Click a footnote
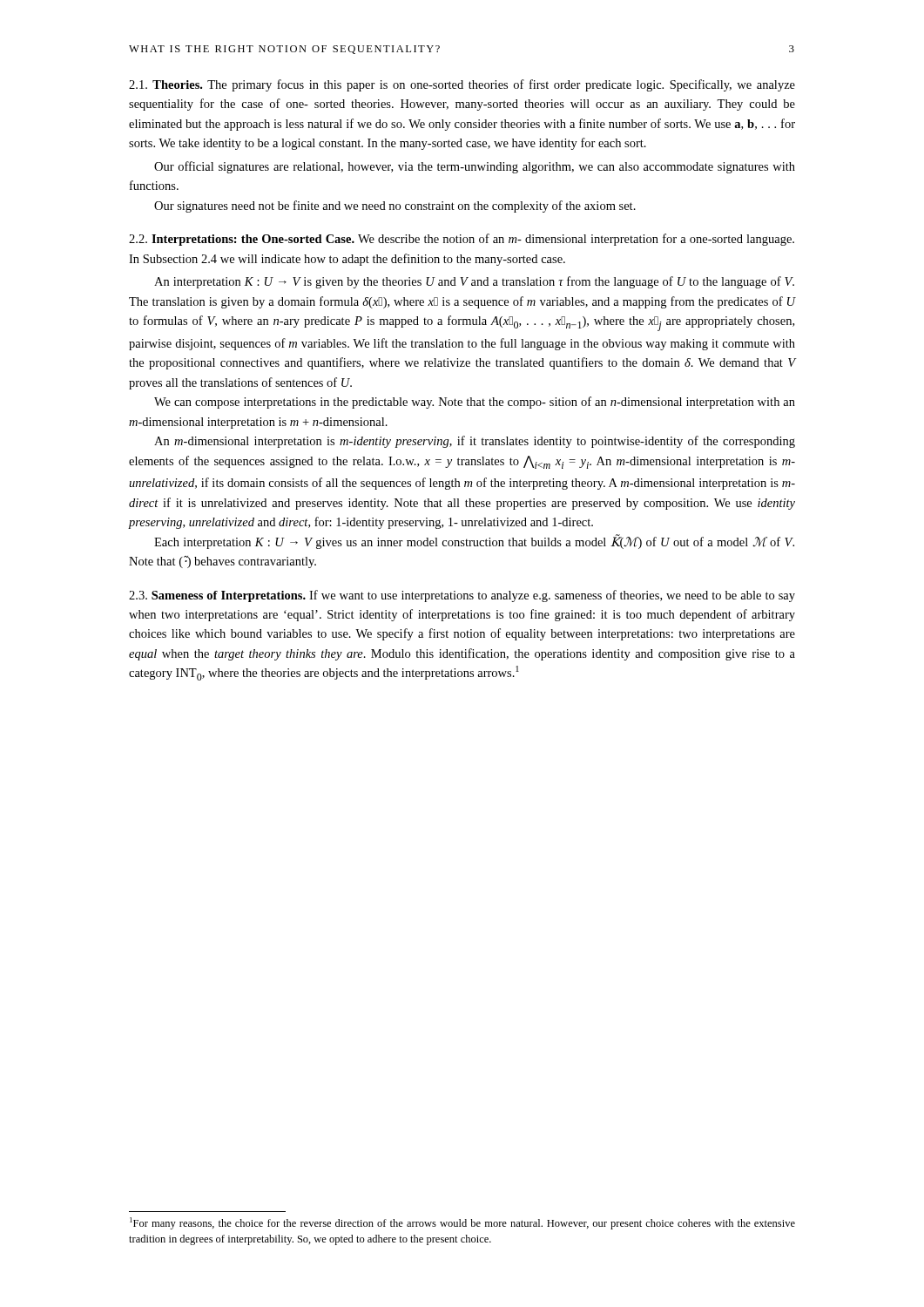The height and width of the screenshot is (1307, 924). tap(462, 1229)
